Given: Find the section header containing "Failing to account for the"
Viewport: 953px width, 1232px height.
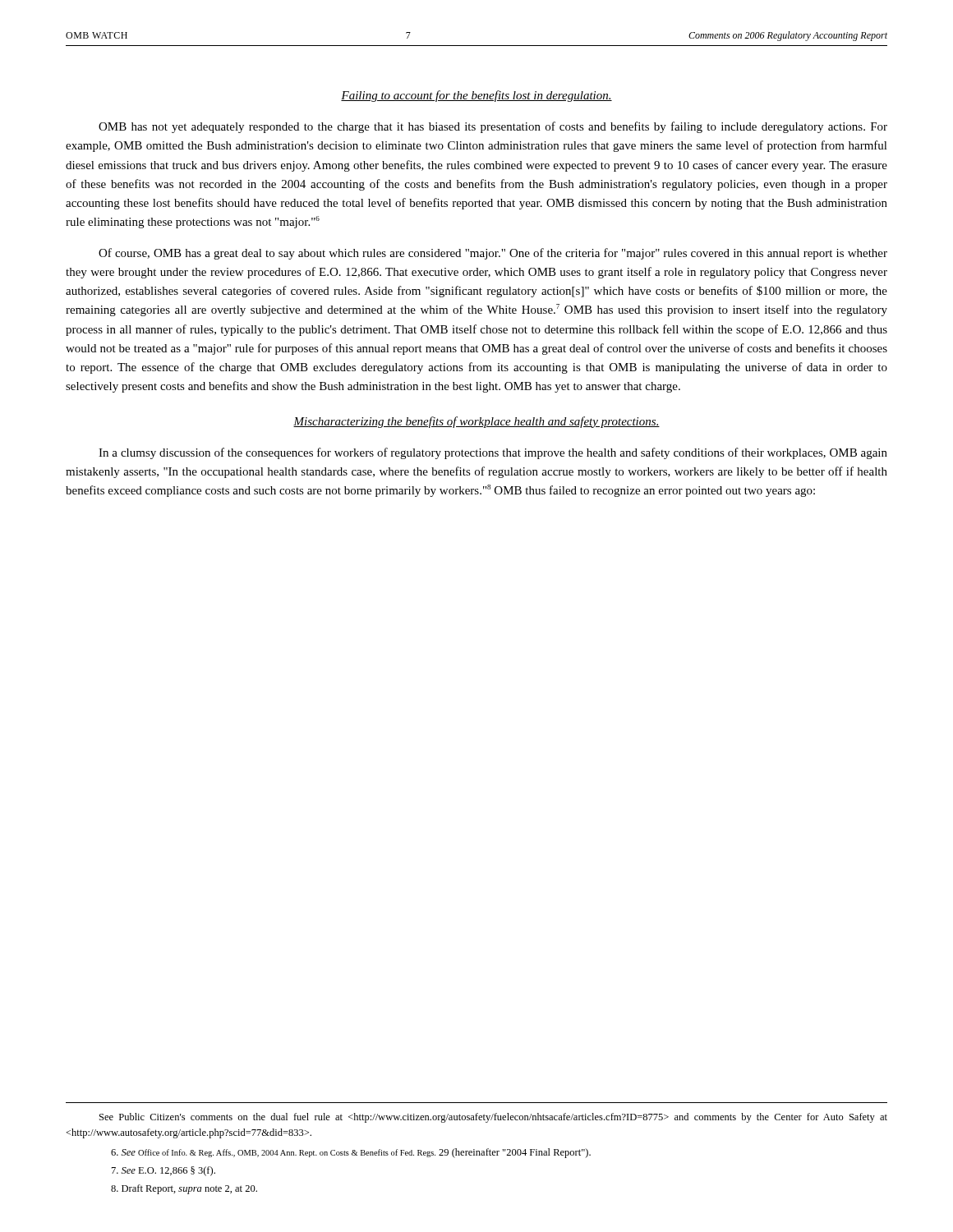Looking at the screenshot, I should (x=476, y=95).
